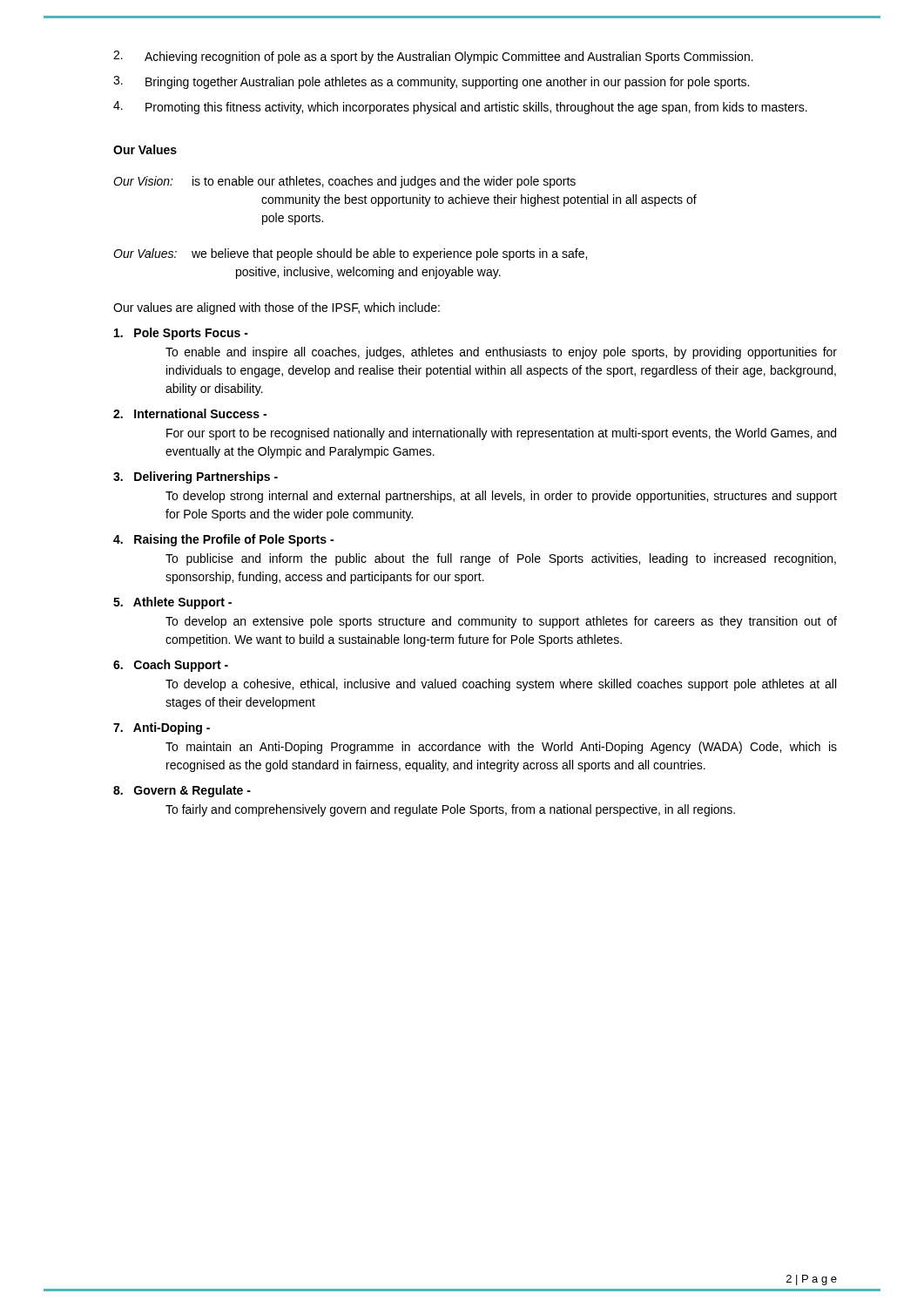This screenshot has height=1307, width=924.
Task: Locate the block starting "2. Achieving recognition"
Action: 475,57
